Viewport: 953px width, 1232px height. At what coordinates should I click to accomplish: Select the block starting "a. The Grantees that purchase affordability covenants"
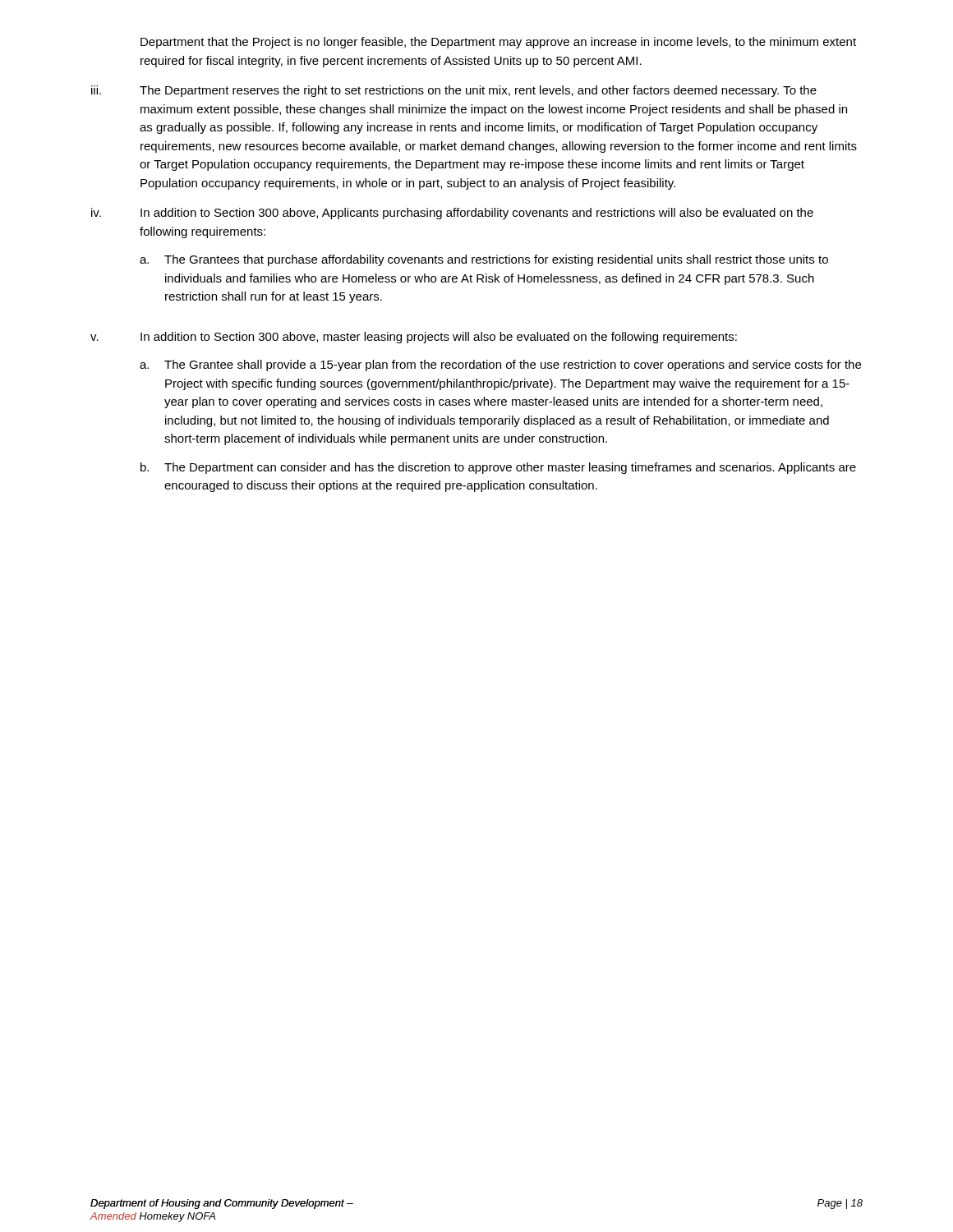click(501, 278)
